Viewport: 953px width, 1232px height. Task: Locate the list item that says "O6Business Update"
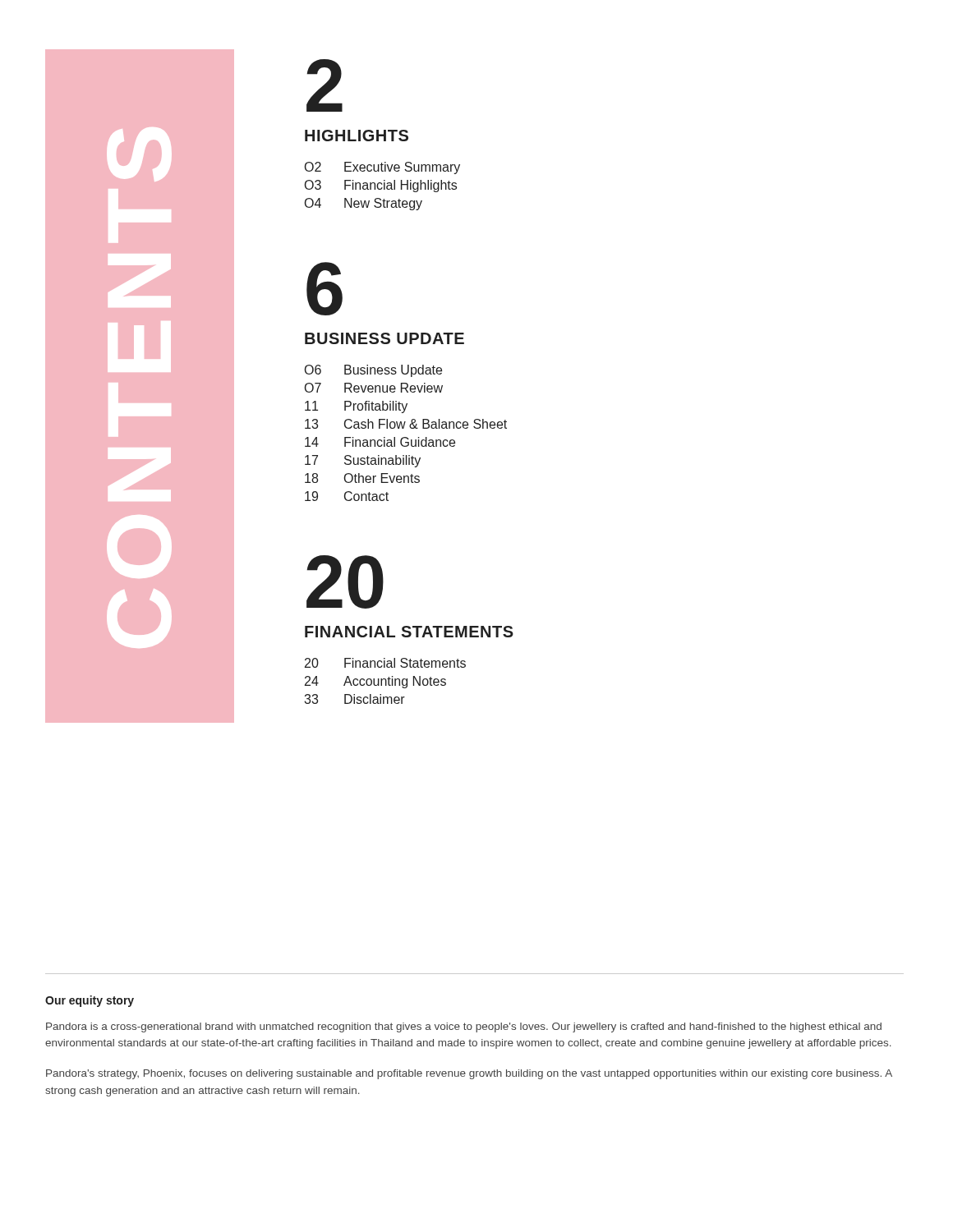click(373, 370)
